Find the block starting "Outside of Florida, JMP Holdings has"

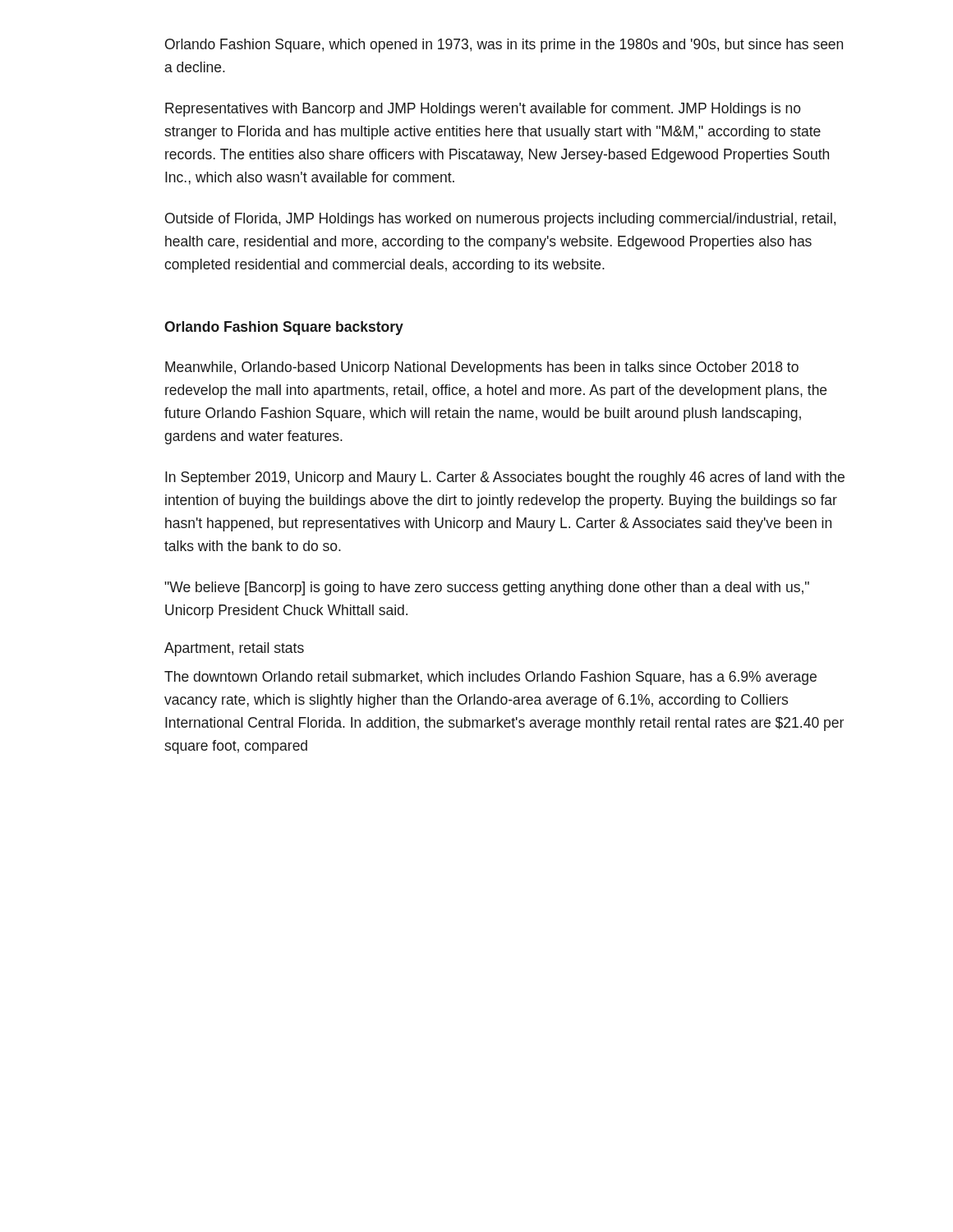click(x=501, y=241)
